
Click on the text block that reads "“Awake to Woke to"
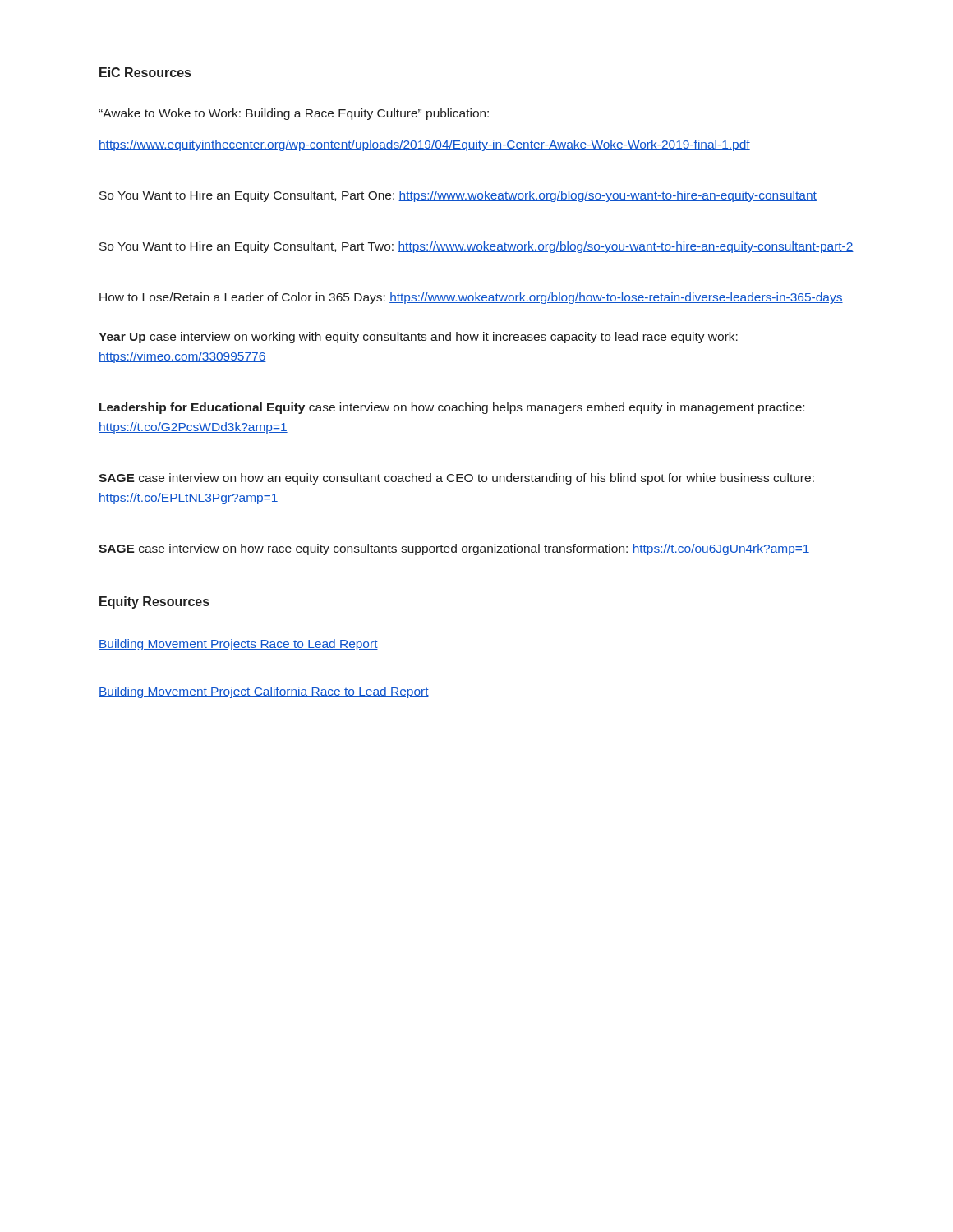click(294, 113)
